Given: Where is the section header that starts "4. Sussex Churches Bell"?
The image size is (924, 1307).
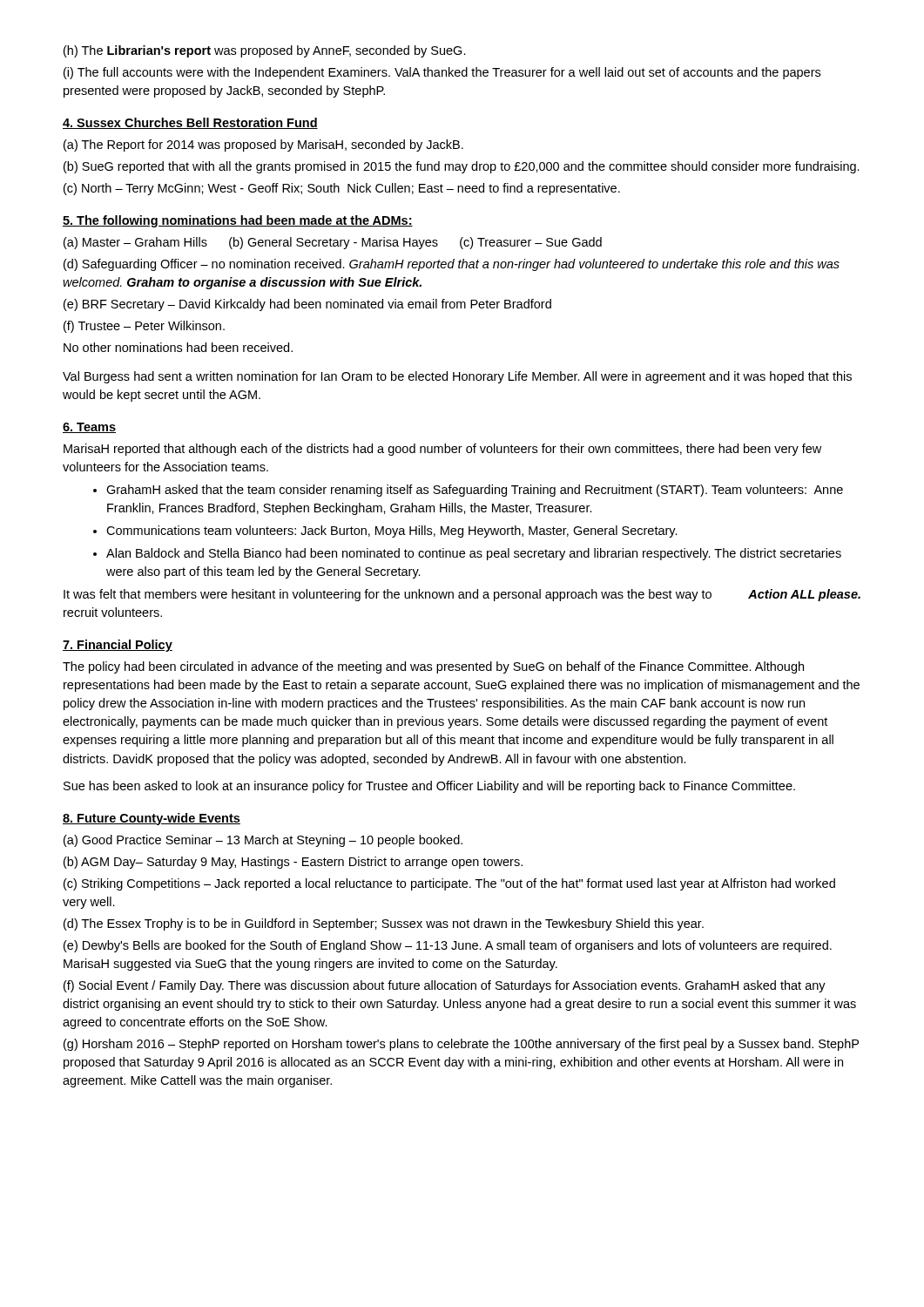Looking at the screenshot, I should click(190, 123).
